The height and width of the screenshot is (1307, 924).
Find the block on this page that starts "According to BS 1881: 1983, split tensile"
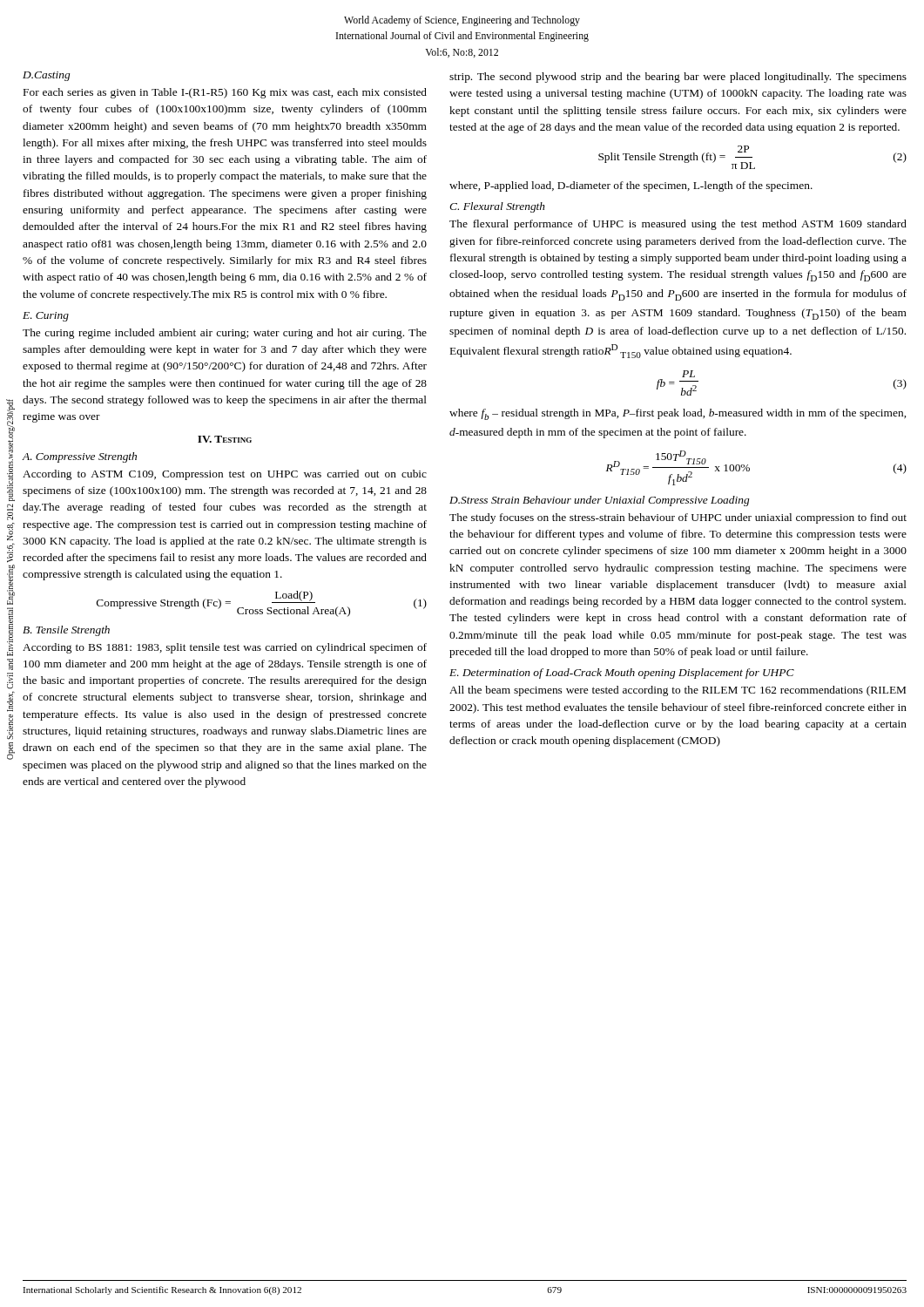225,714
